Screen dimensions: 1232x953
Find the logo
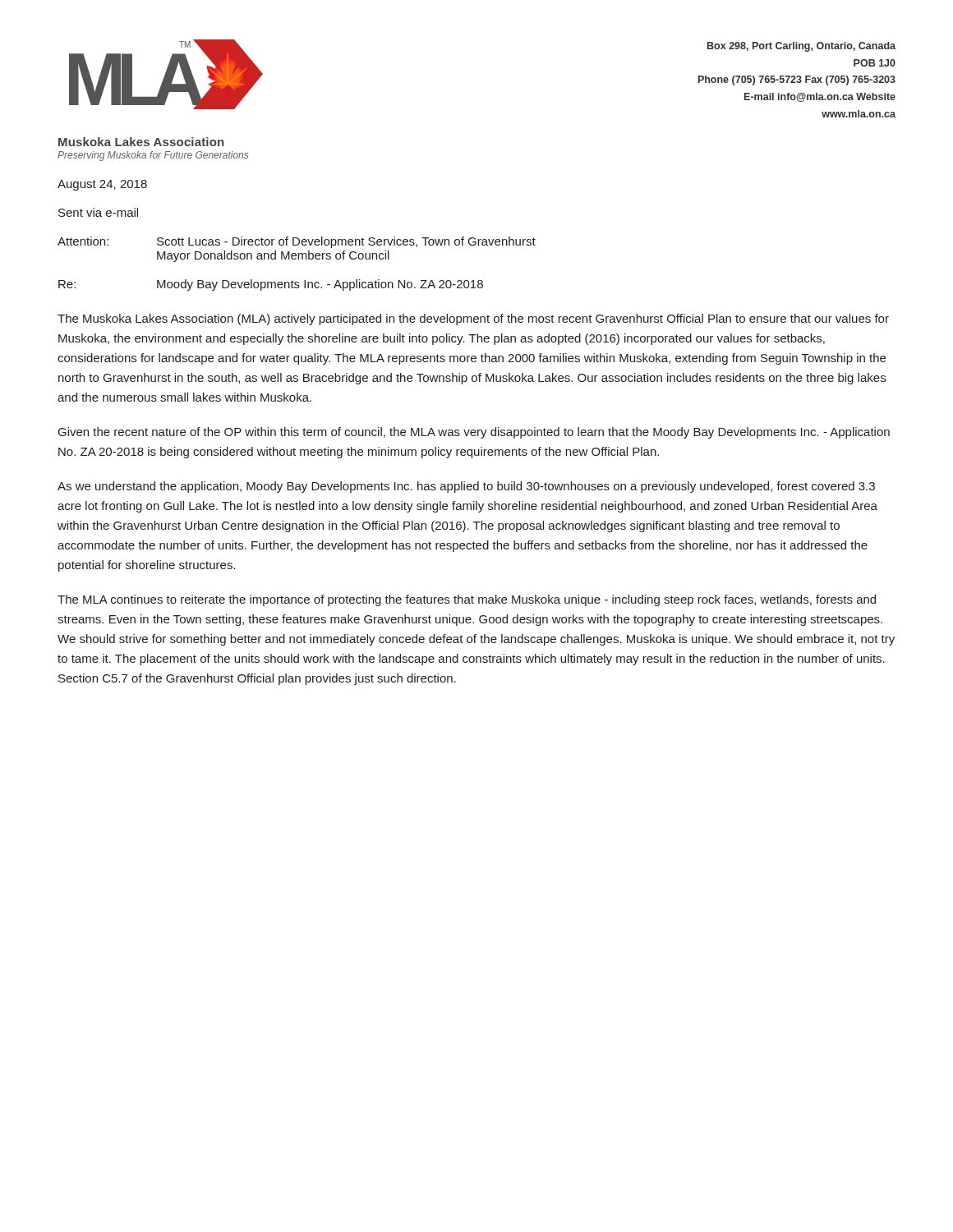click(168, 97)
